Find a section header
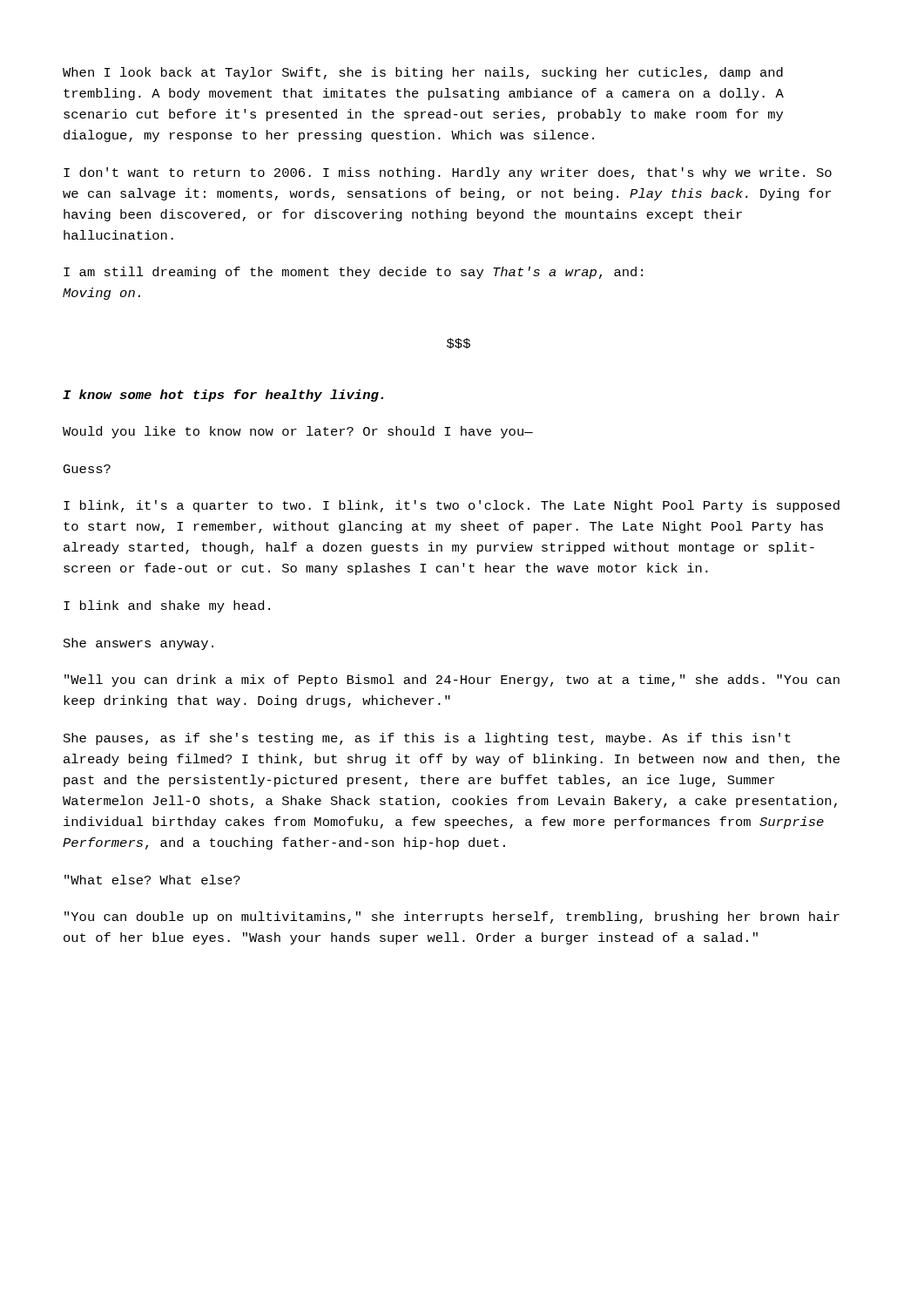The height and width of the screenshot is (1307, 924). (225, 395)
